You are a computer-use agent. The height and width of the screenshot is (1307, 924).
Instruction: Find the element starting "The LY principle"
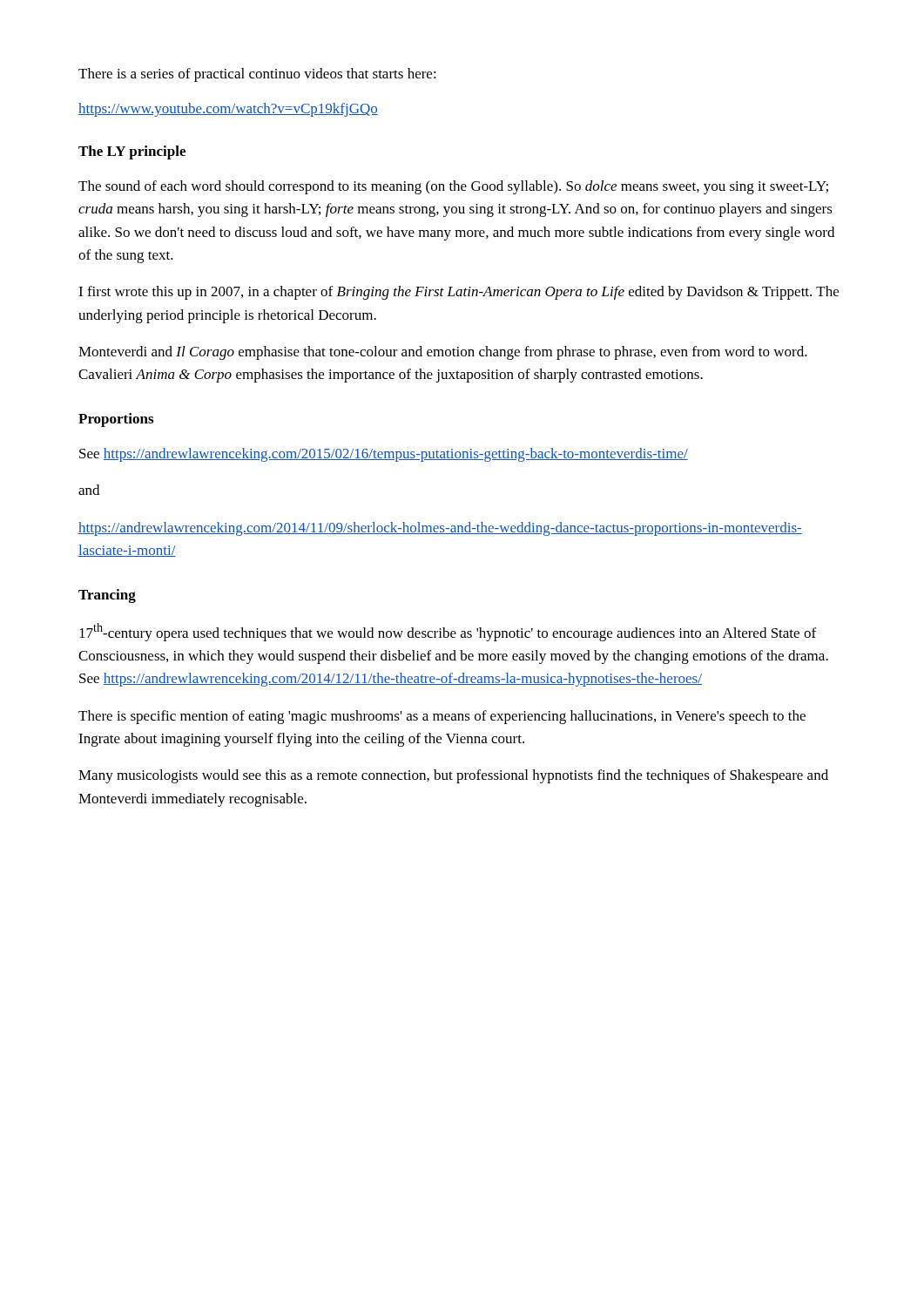(132, 151)
